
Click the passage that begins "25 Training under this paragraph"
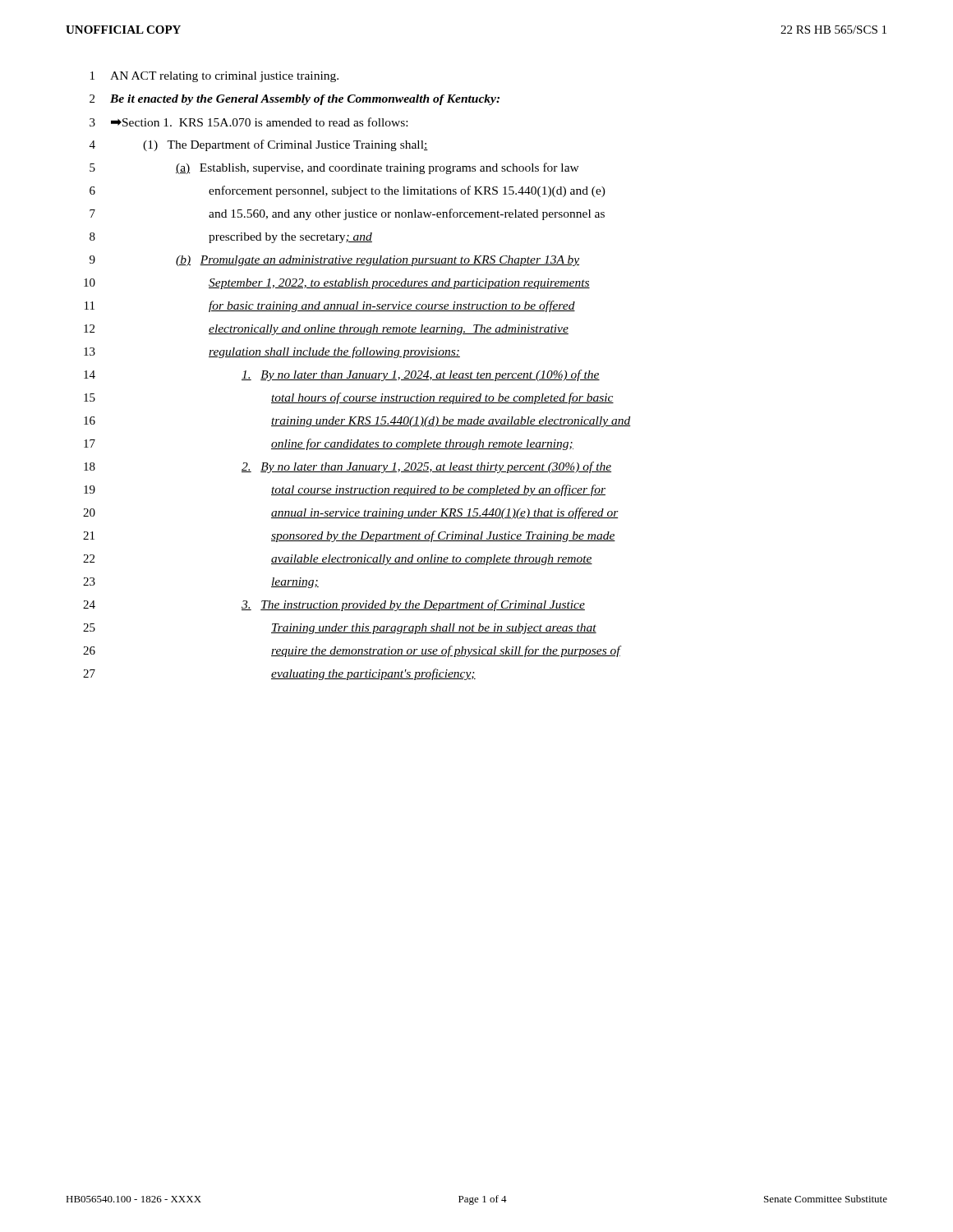pyautogui.click(x=476, y=627)
